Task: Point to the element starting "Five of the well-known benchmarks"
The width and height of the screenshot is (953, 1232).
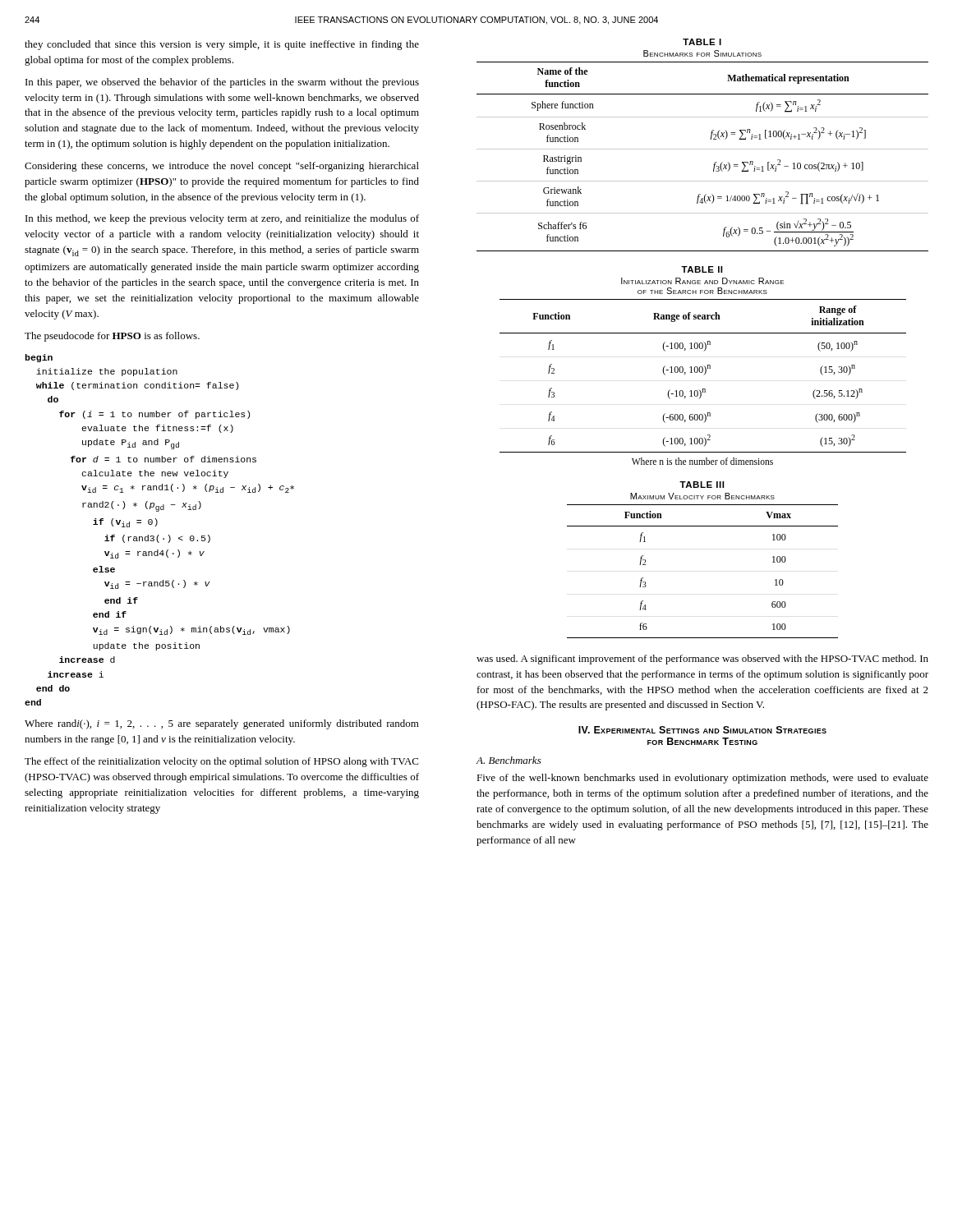Action: click(702, 809)
